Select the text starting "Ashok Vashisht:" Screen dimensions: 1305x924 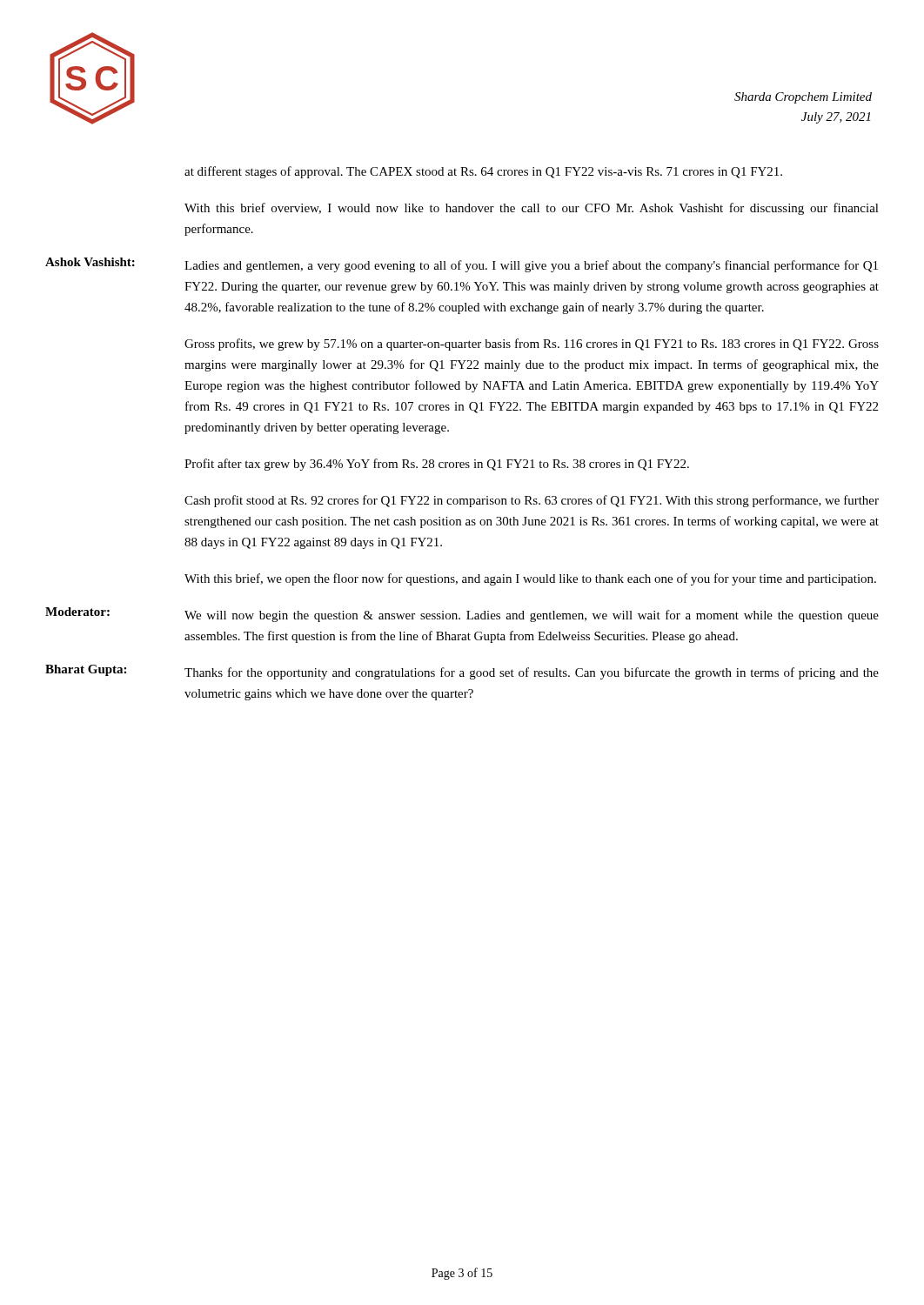click(90, 262)
